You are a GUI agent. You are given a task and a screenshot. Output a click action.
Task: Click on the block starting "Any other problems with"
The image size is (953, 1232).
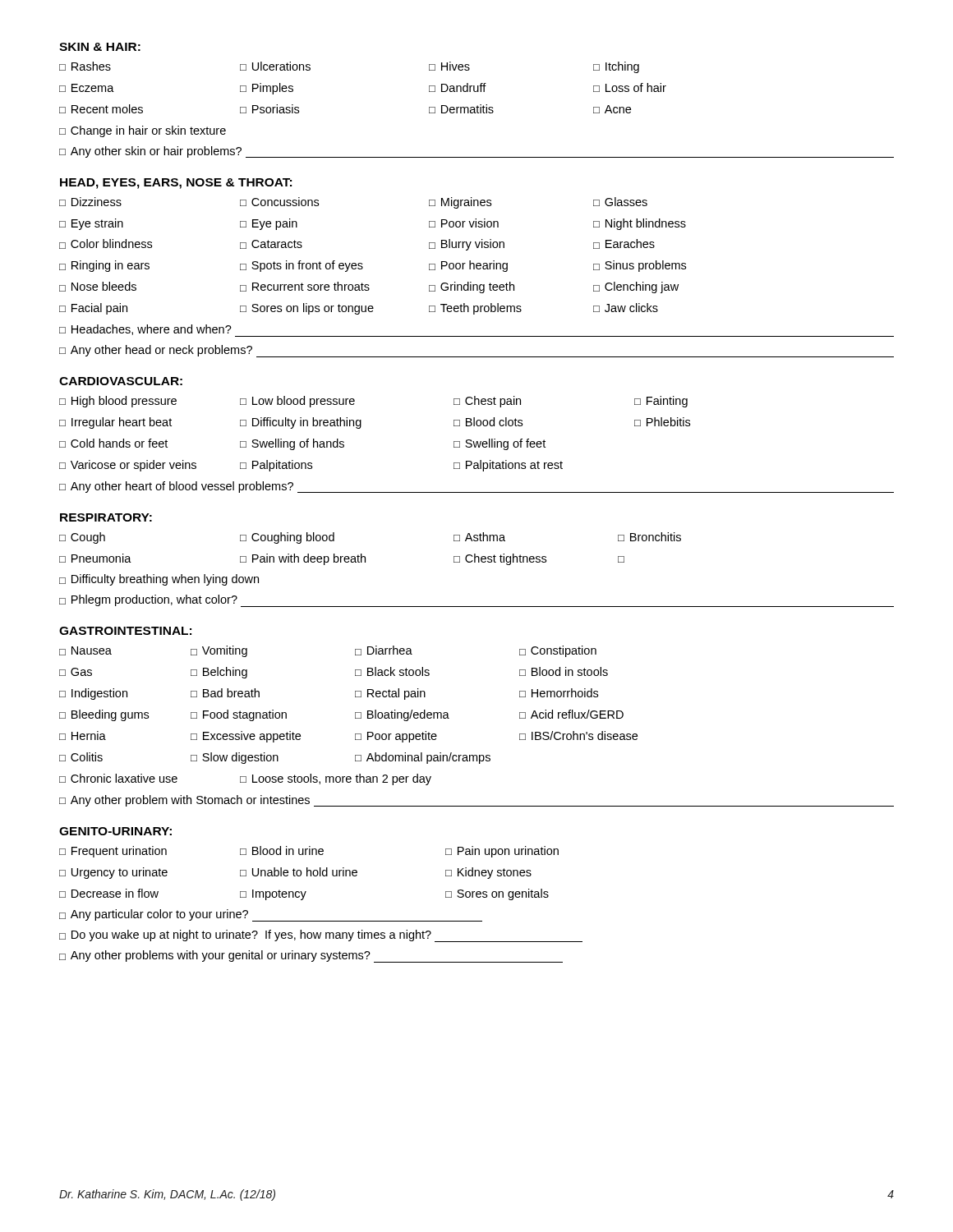coord(317,956)
